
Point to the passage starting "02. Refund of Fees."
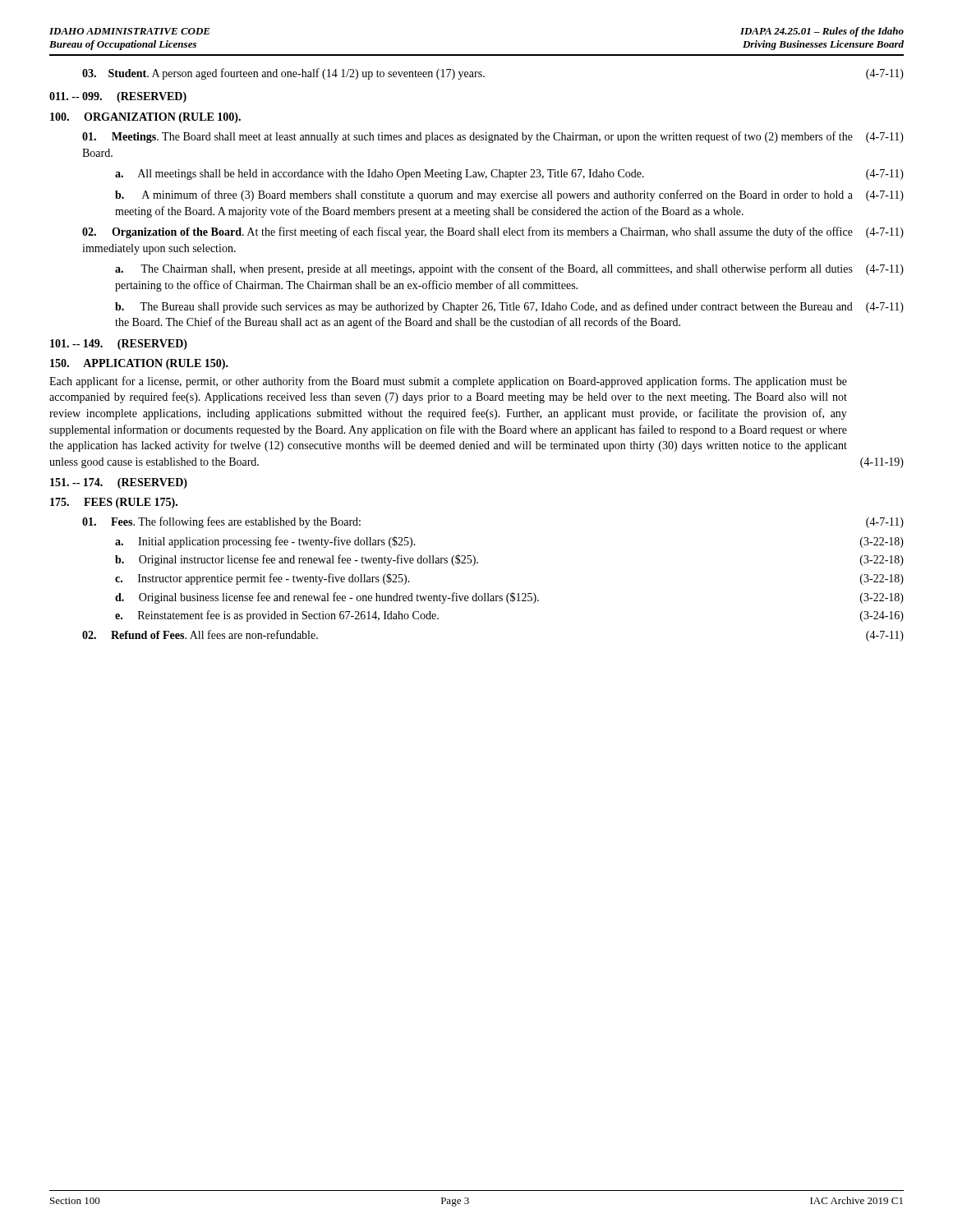(215, 635)
